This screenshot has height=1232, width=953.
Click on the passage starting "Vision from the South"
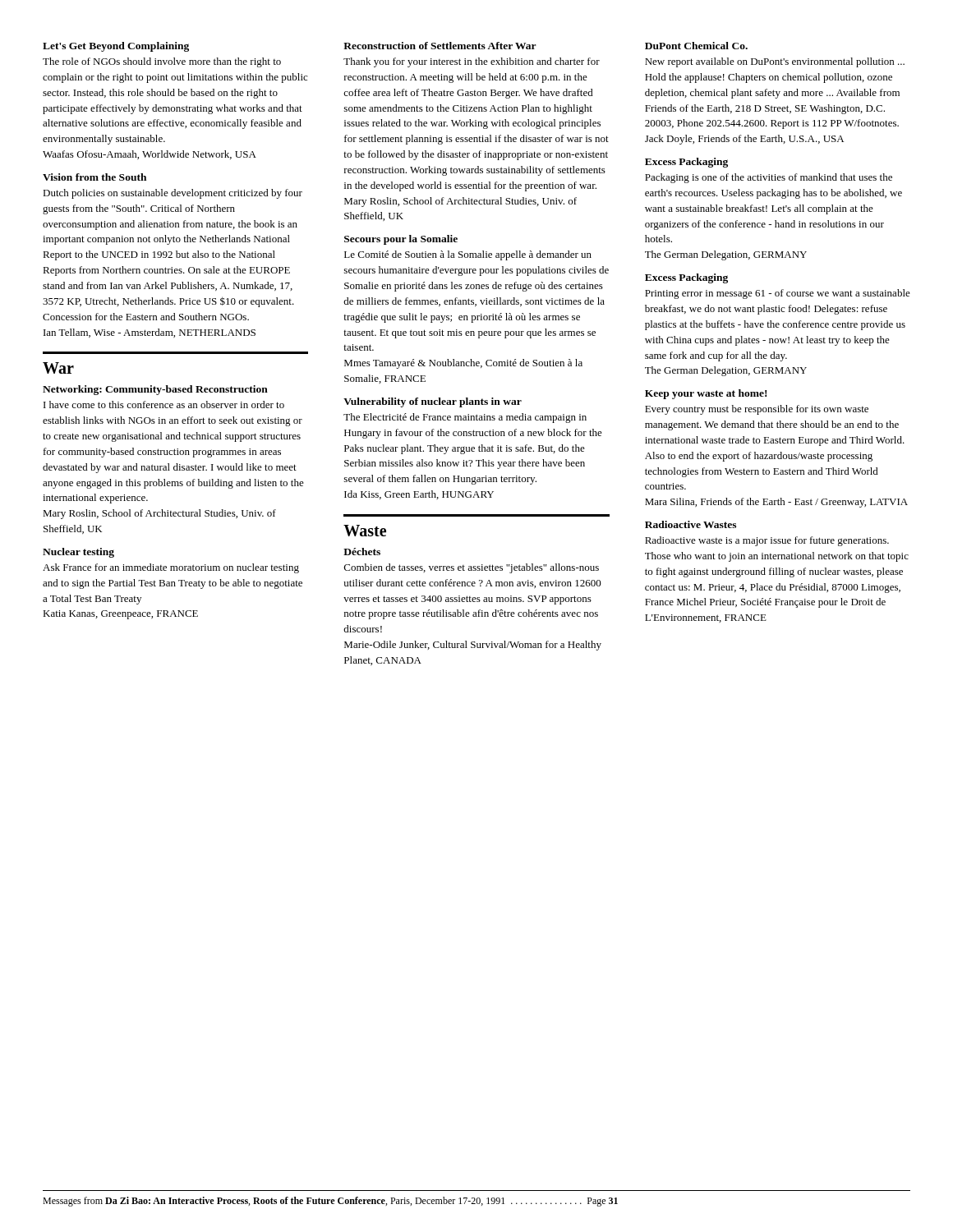(176, 177)
